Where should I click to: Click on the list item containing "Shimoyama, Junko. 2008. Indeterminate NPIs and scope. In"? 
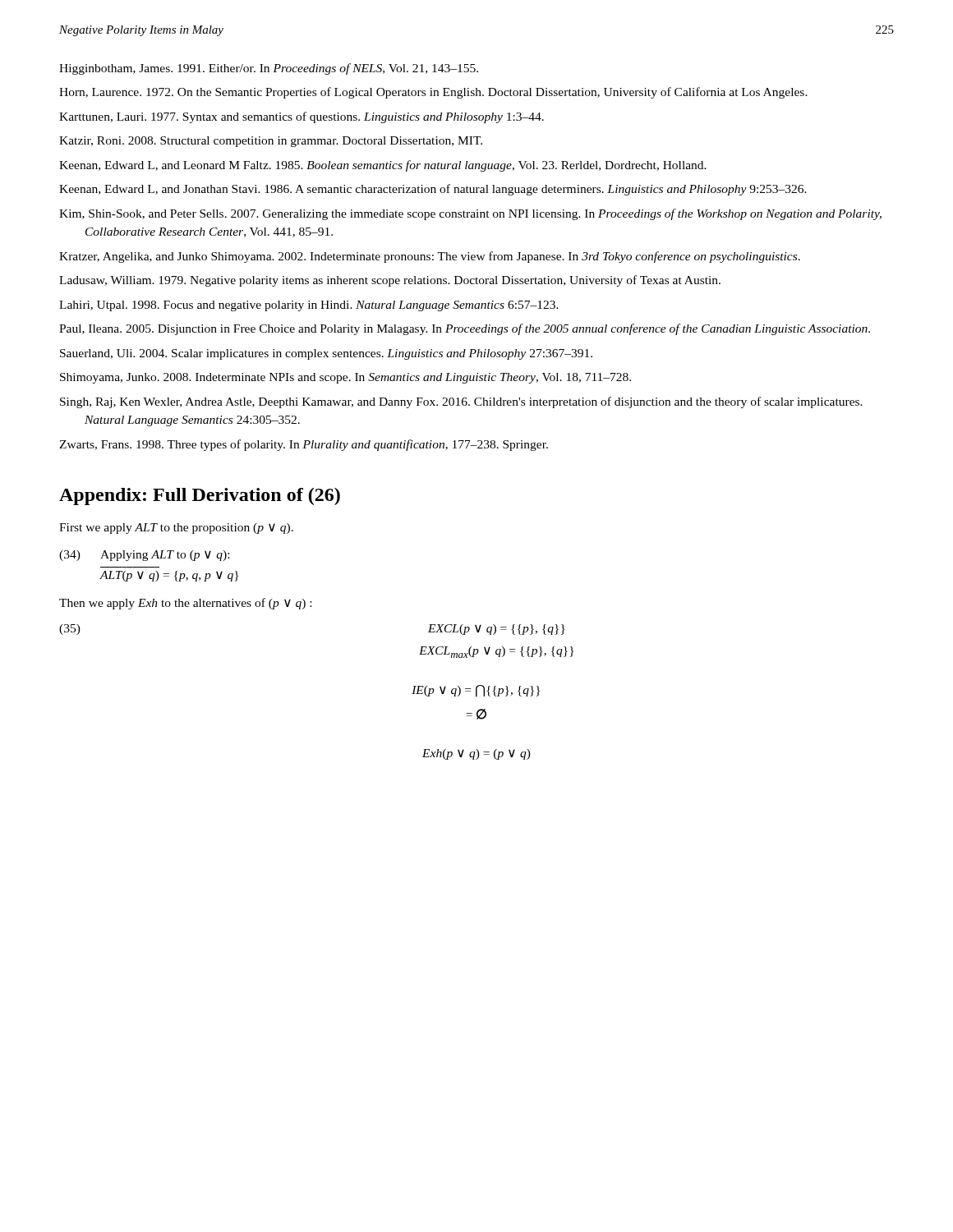point(346,377)
